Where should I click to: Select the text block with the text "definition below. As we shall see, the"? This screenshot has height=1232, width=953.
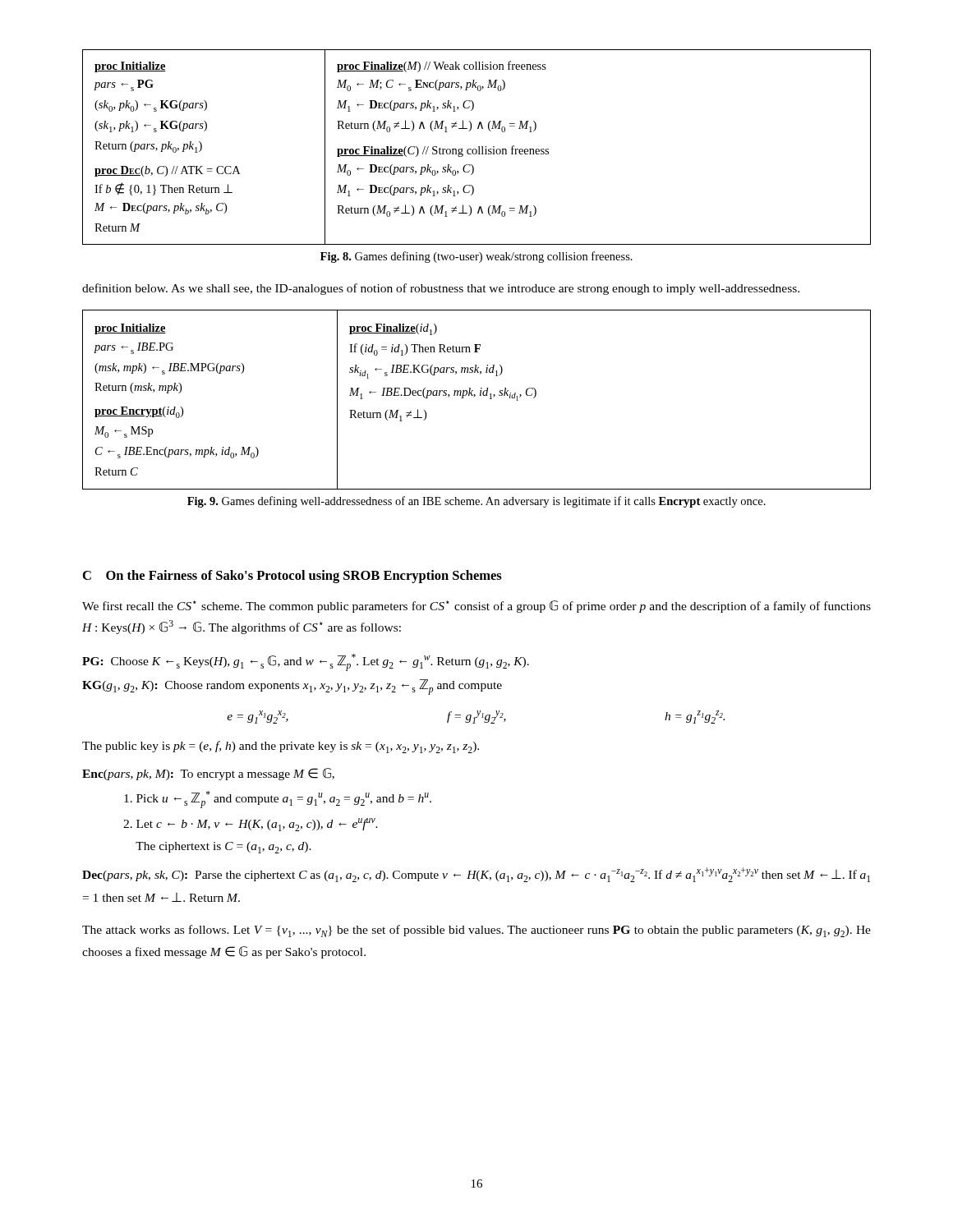pyautogui.click(x=441, y=287)
